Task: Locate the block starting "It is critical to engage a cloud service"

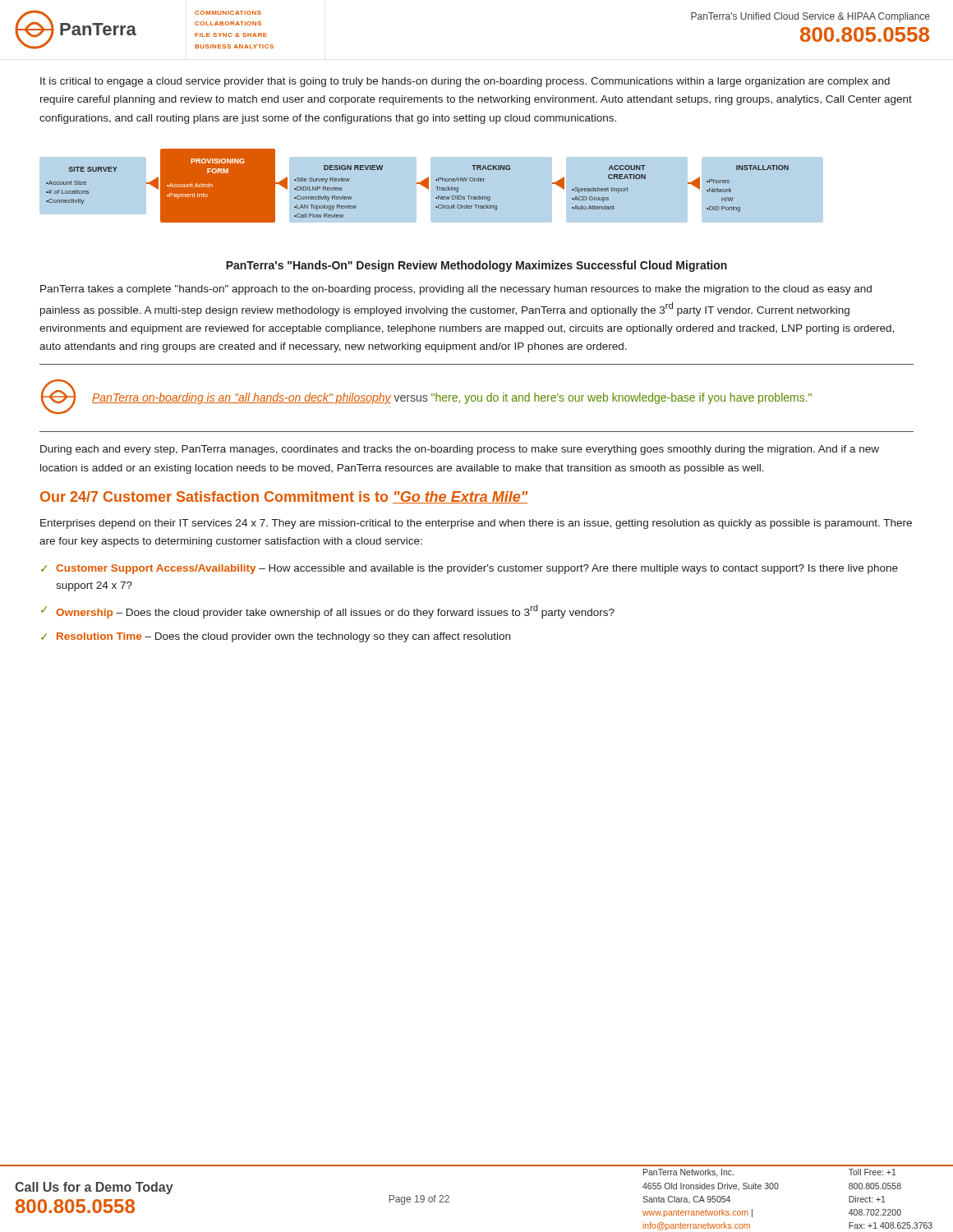Action: coord(476,99)
